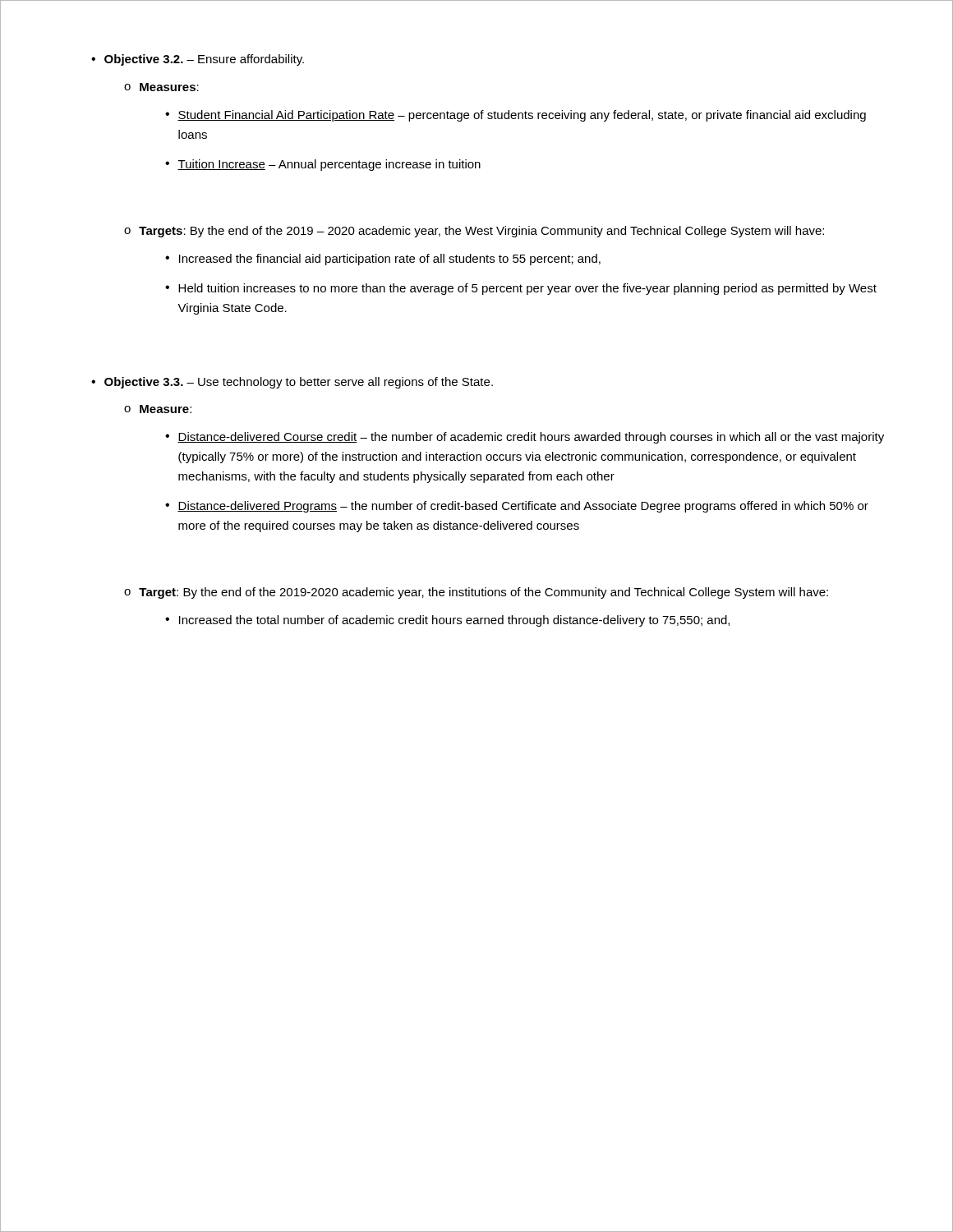This screenshot has height=1232, width=953.
Task: Locate the text "o Measures:"
Action: 161,87
